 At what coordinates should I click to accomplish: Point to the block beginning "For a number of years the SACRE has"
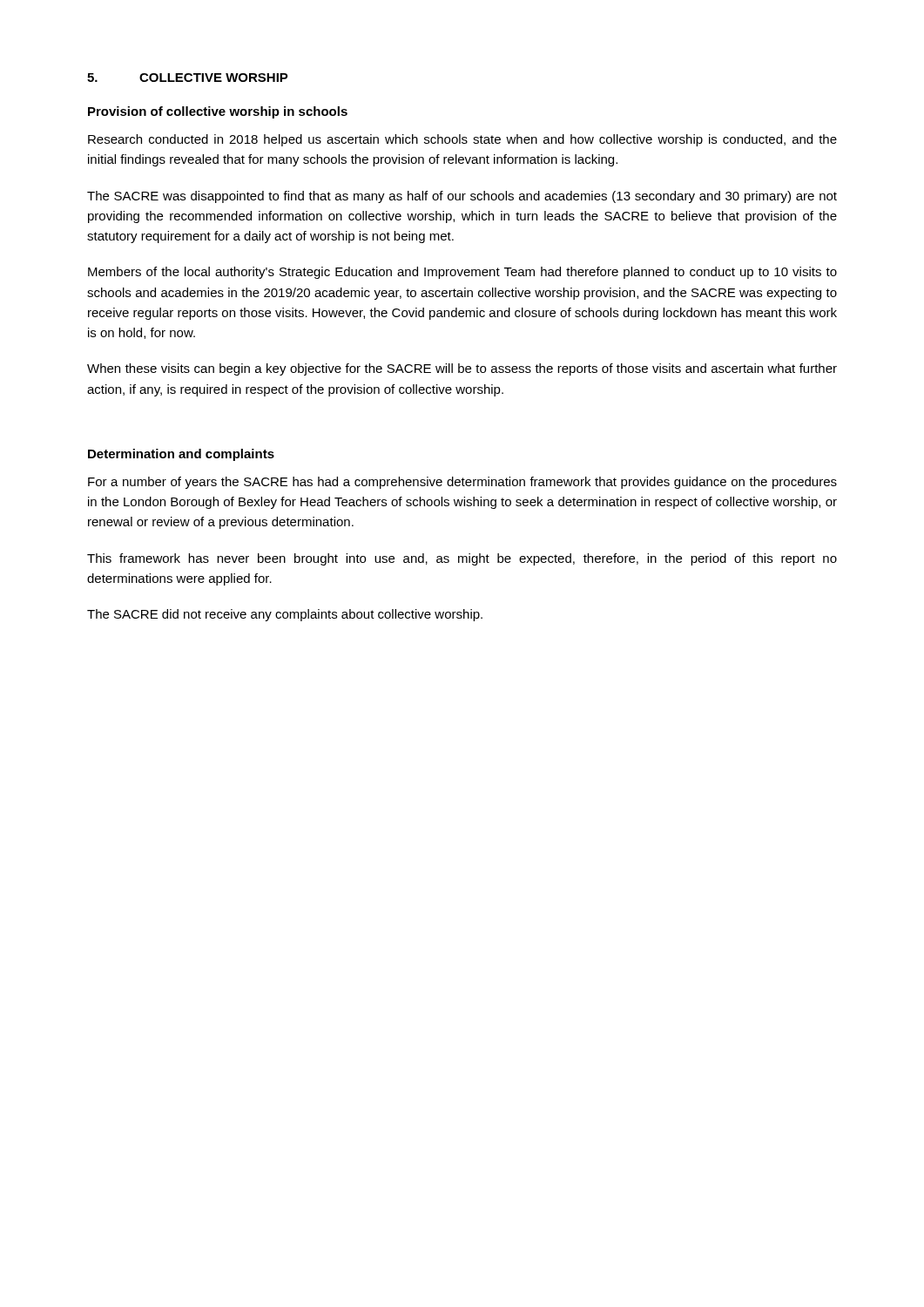click(462, 501)
